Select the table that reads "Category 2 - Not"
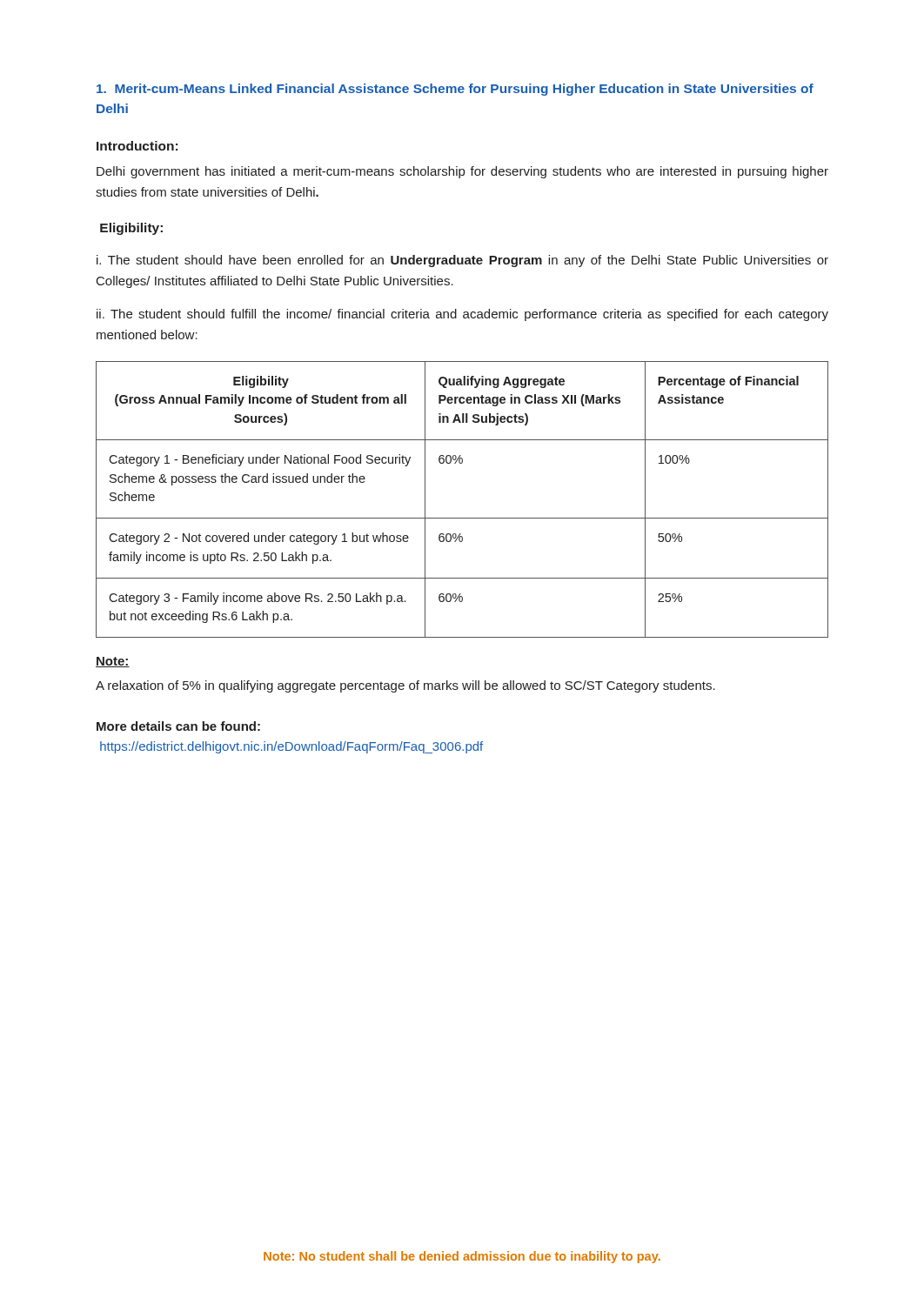This screenshot has height=1305, width=924. point(462,499)
